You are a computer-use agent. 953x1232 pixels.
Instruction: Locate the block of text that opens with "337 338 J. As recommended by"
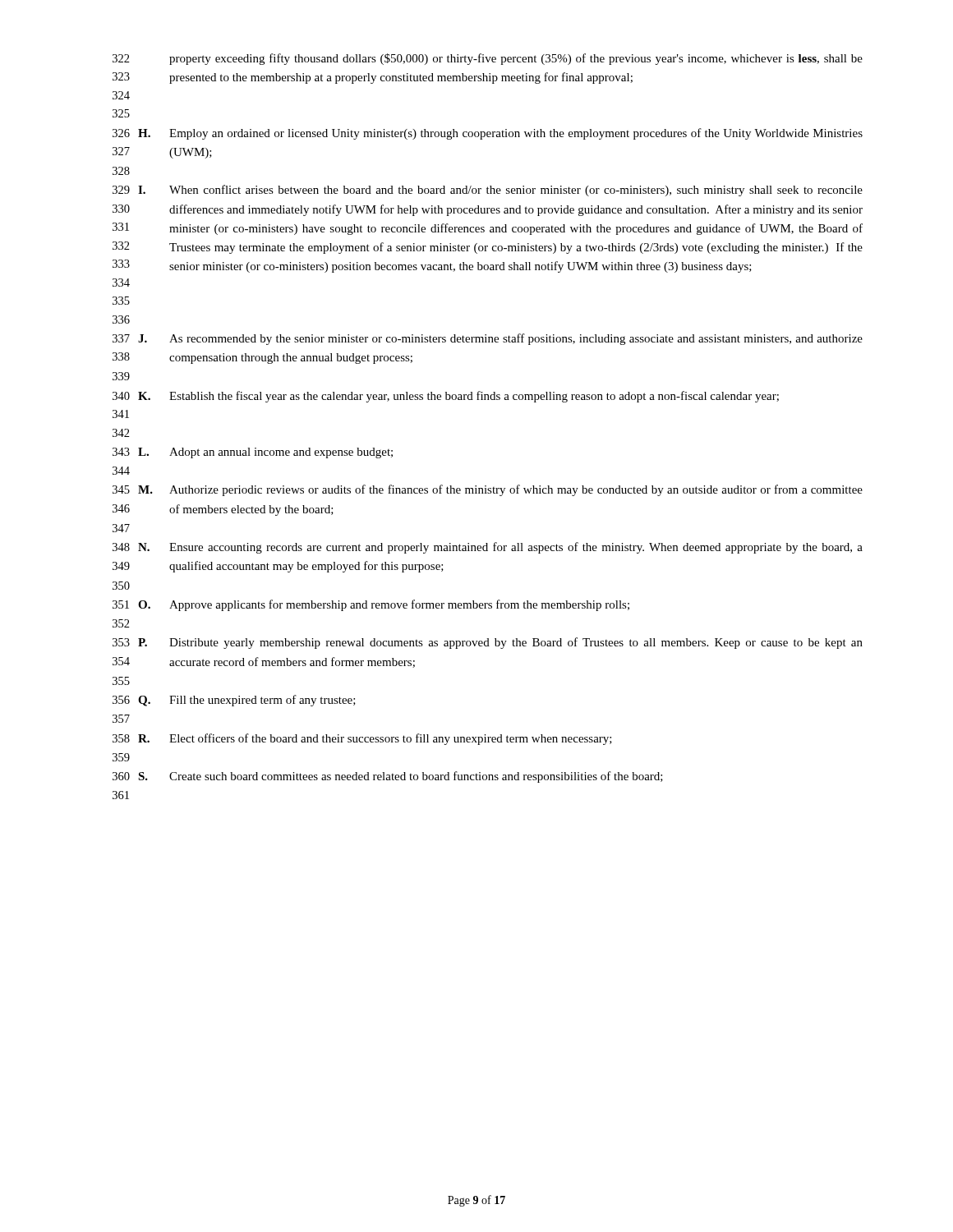476,348
